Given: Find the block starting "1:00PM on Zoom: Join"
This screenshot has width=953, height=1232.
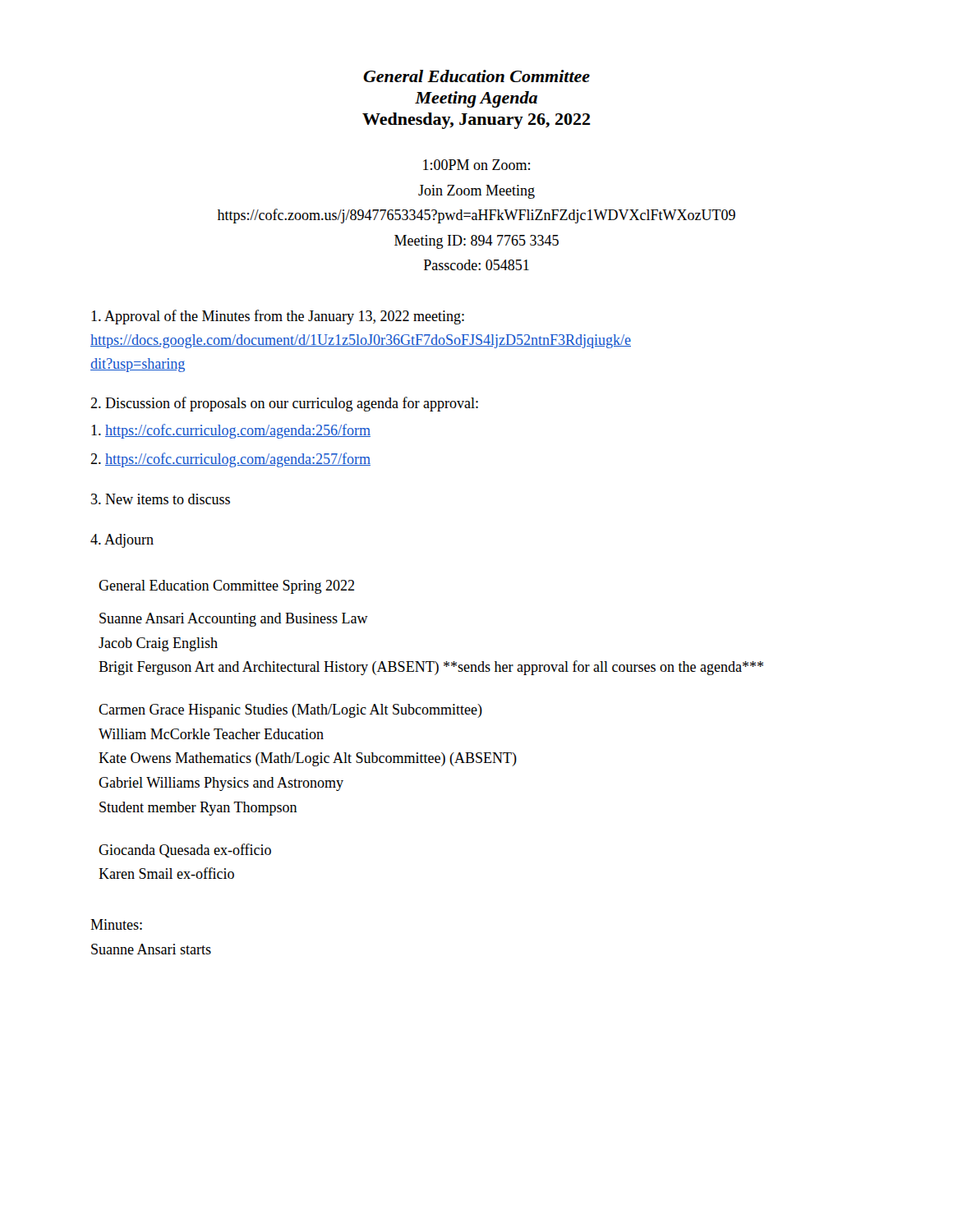Looking at the screenshot, I should 476,215.
